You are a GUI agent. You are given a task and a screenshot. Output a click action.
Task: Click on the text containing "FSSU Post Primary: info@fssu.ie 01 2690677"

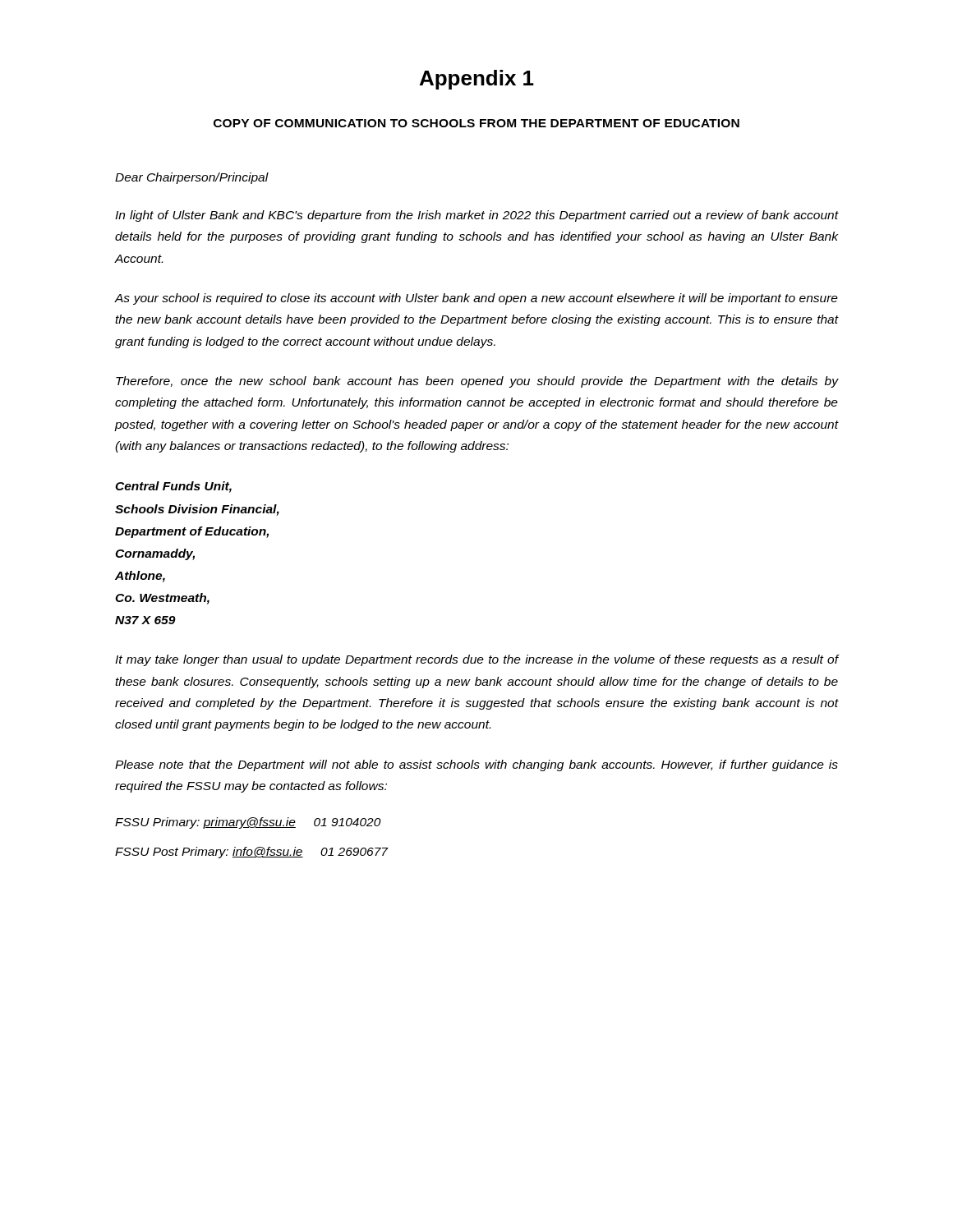pos(251,852)
